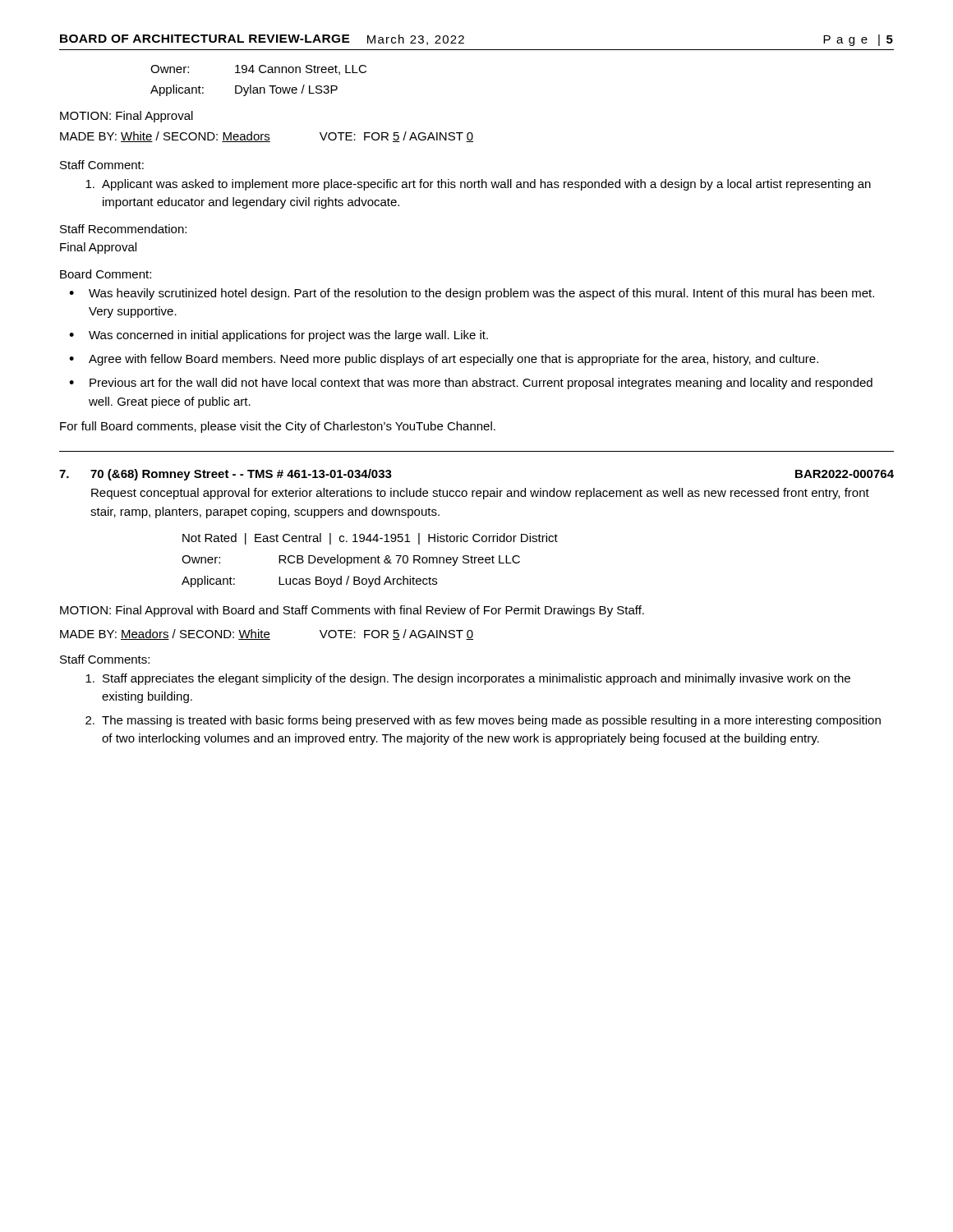This screenshot has width=953, height=1232.
Task: Select the text with the text "Board Comment:"
Action: [x=106, y=274]
